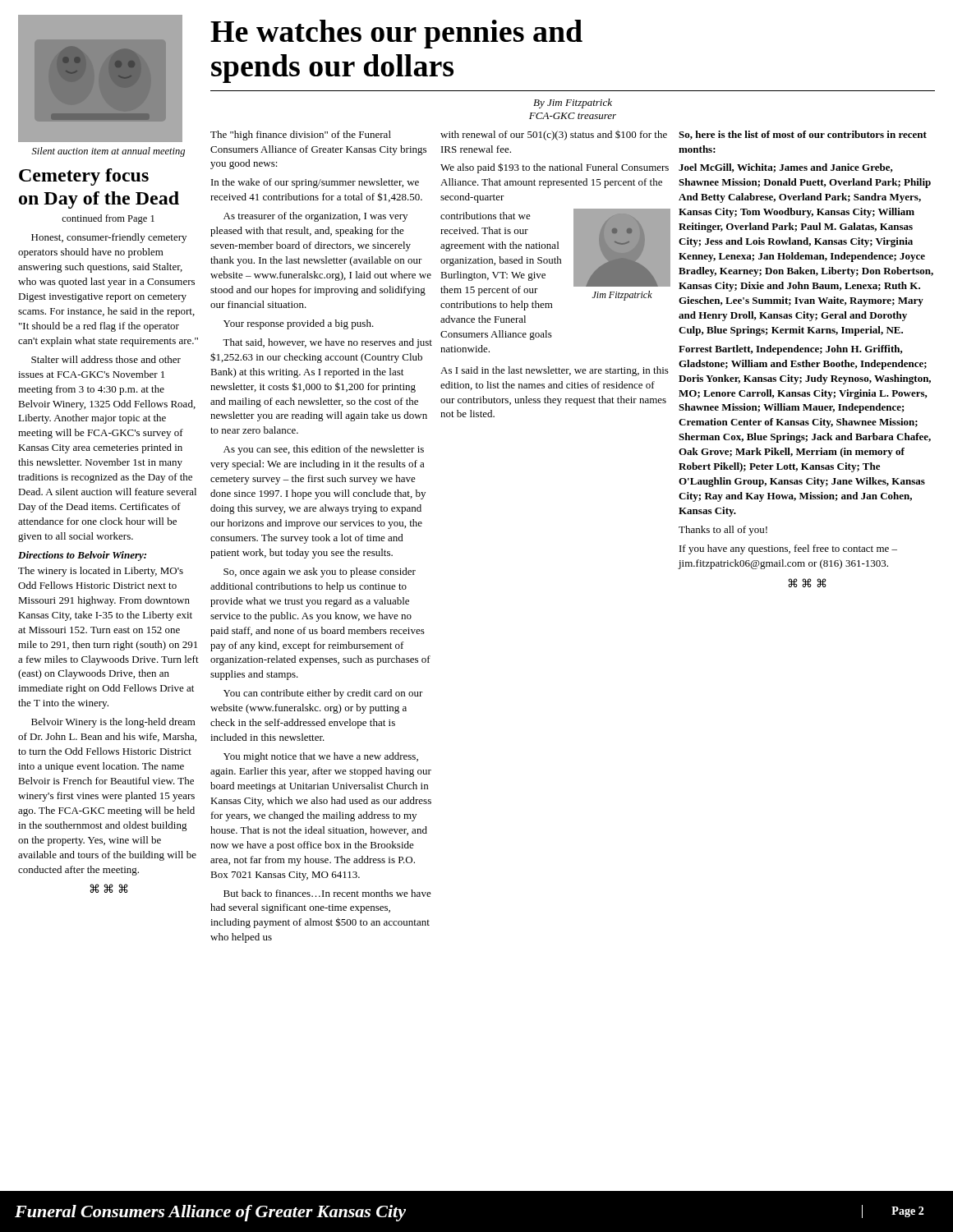This screenshot has width=953, height=1232.
Task: Find "continued from Page 1" on this page
Action: click(108, 219)
